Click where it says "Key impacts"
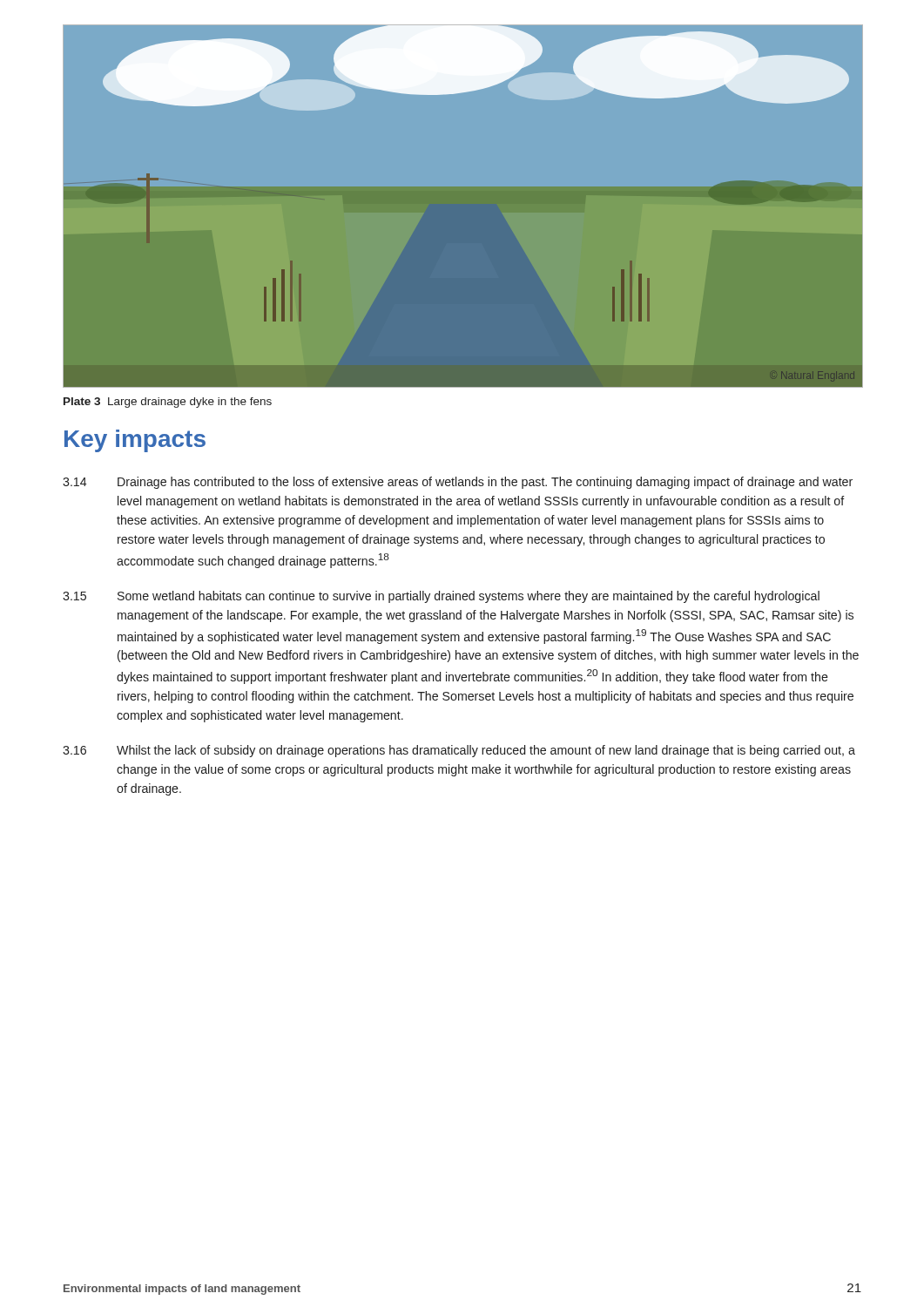Viewport: 924px width, 1307px height. coord(135,439)
